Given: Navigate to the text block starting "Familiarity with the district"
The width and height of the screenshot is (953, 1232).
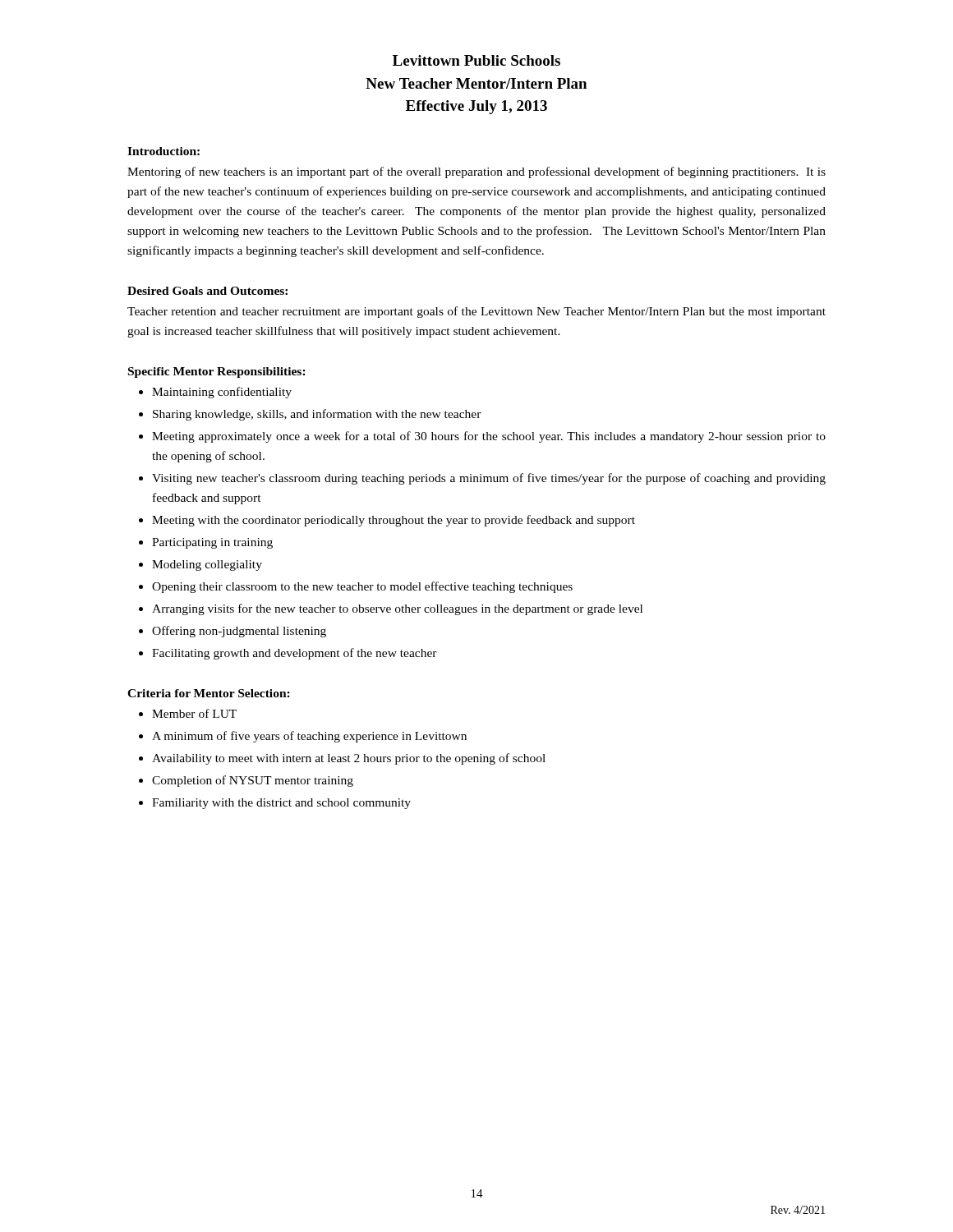Looking at the screenshot, I should coord(281,802).
